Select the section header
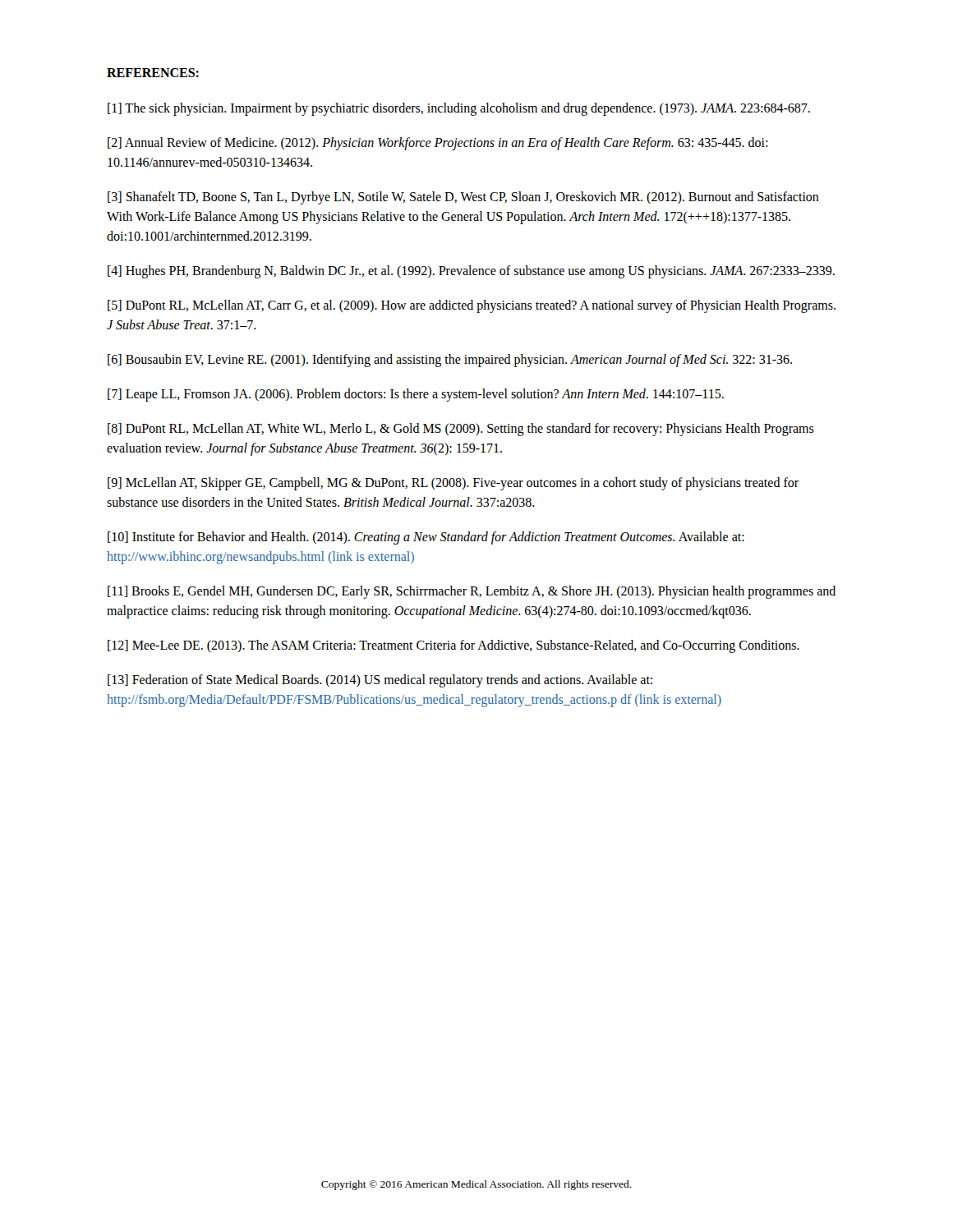Screen dimensions: 1232x953 (153, 73)
